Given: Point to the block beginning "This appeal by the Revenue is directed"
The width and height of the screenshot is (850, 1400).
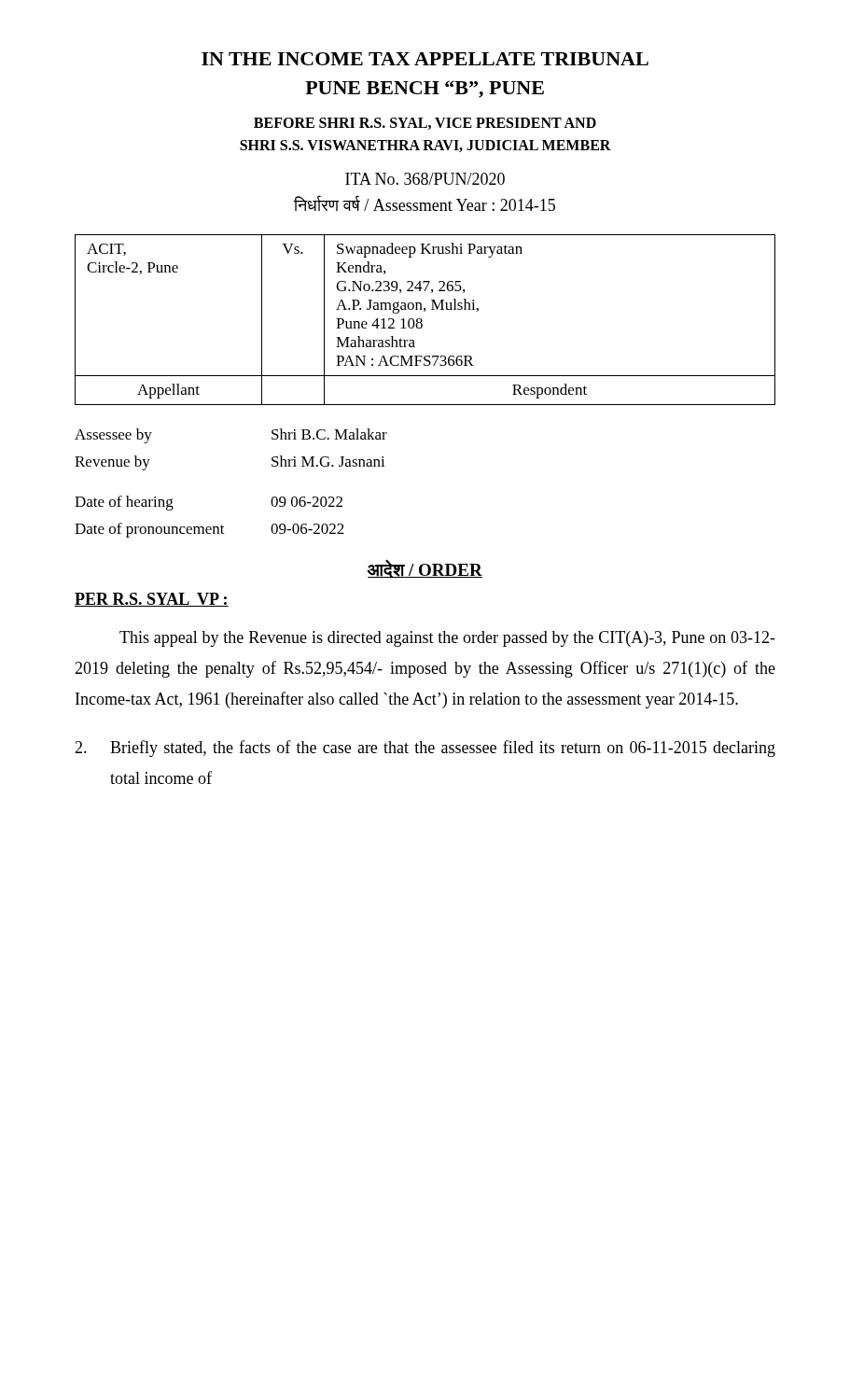Looking at the screenshot, I should pos(425,668).
